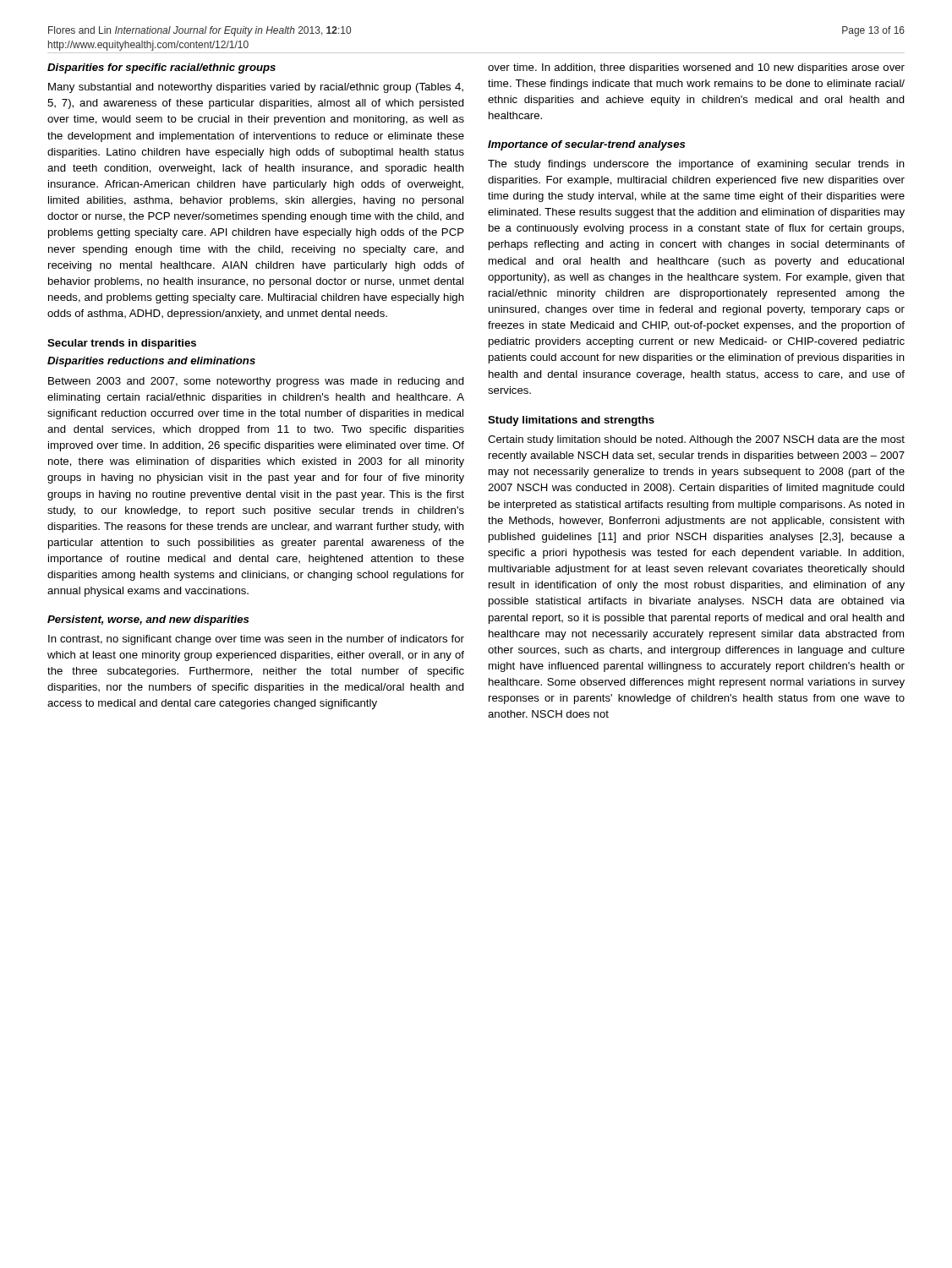Locate the section header that says "Persistent, worse, and new disparities"

tap(148, 619)
